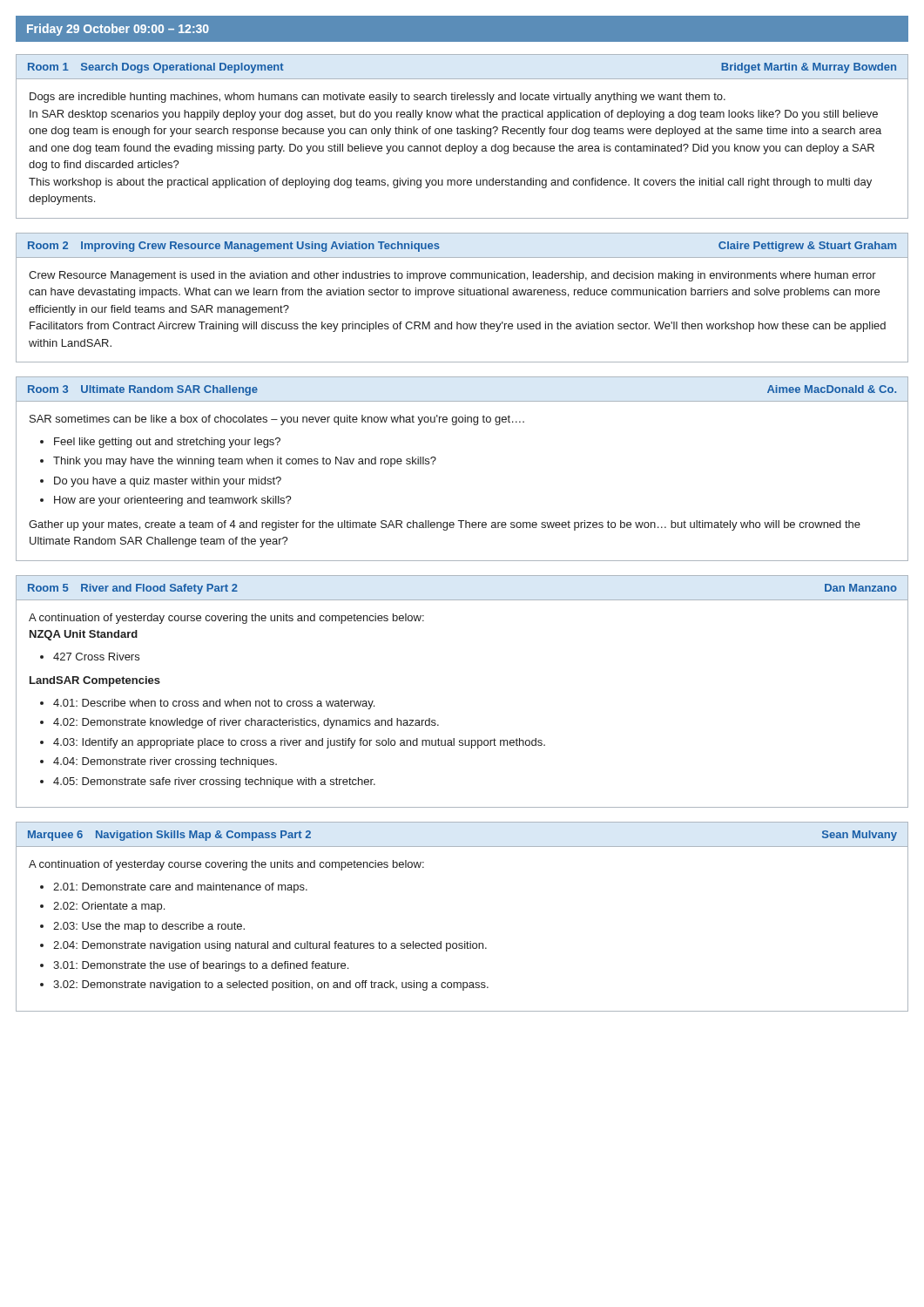Select the list item that reads "2.02: Orientate a map."
The image size is (924, 1307).
[x=109, y=906]
